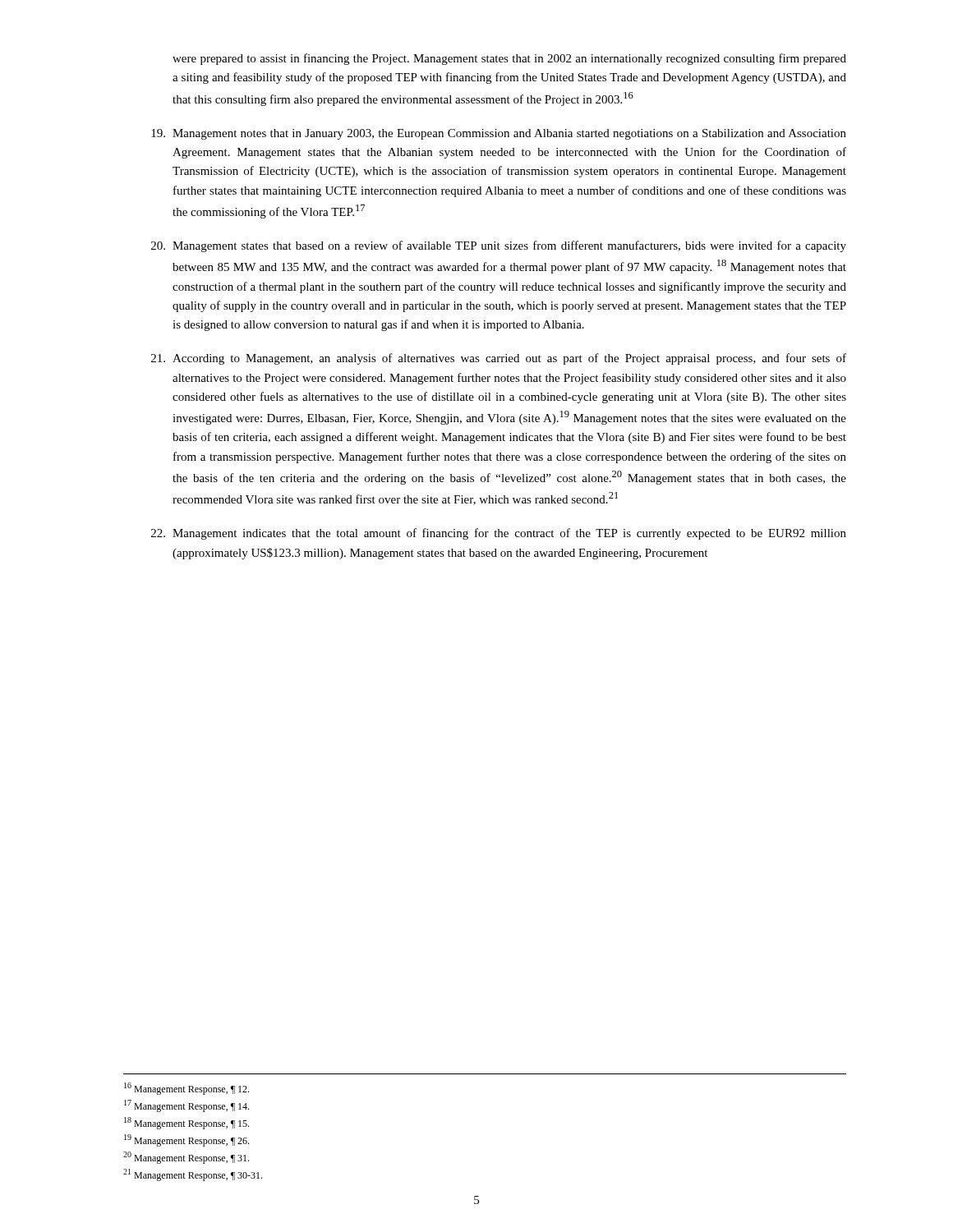Locate the text block containing "were prepared to assist"
Screen dimensions: 1232x953
(x=509, y=79)
